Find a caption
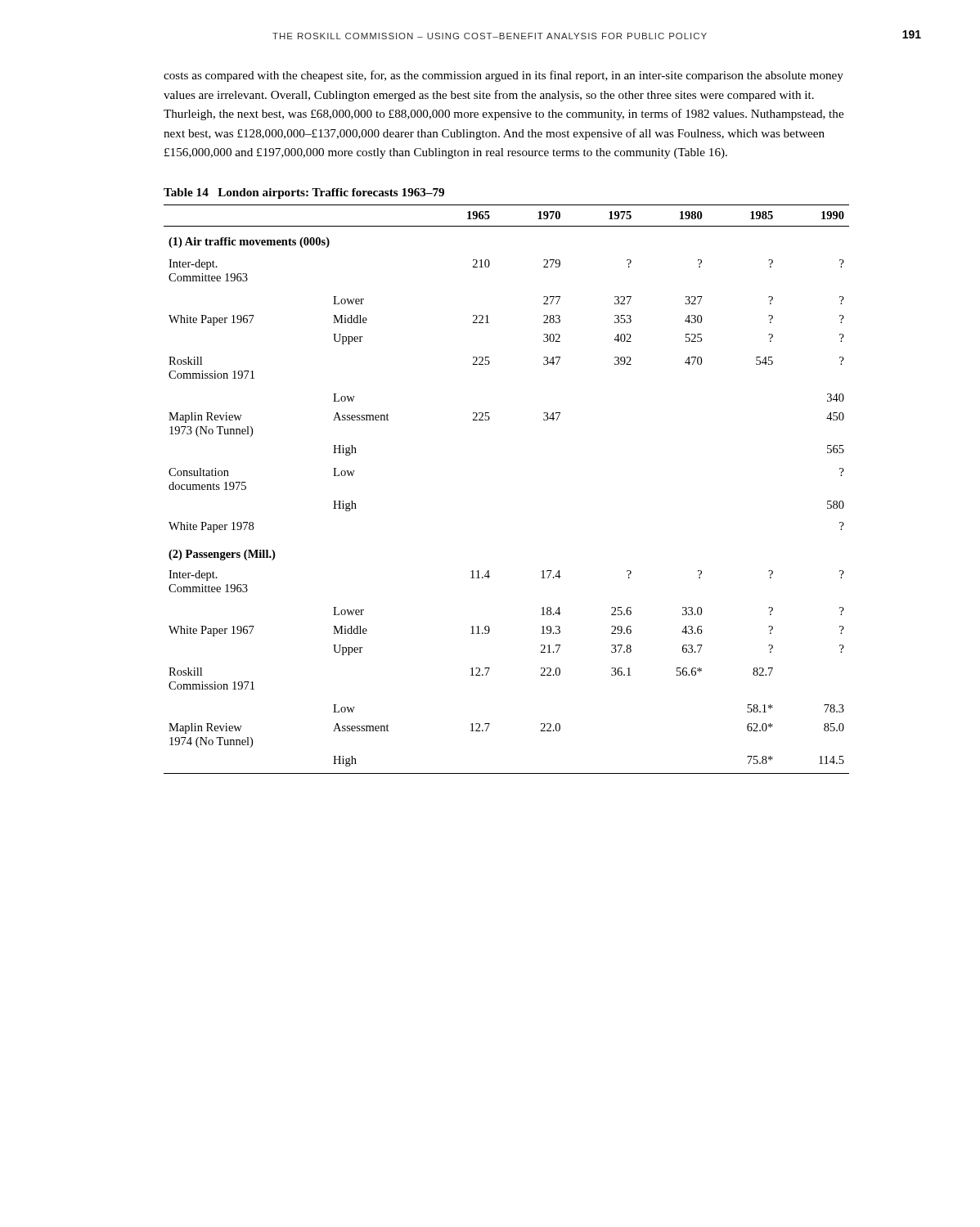Viewport: 980px width, 1227px height. (x=304, y=192)
